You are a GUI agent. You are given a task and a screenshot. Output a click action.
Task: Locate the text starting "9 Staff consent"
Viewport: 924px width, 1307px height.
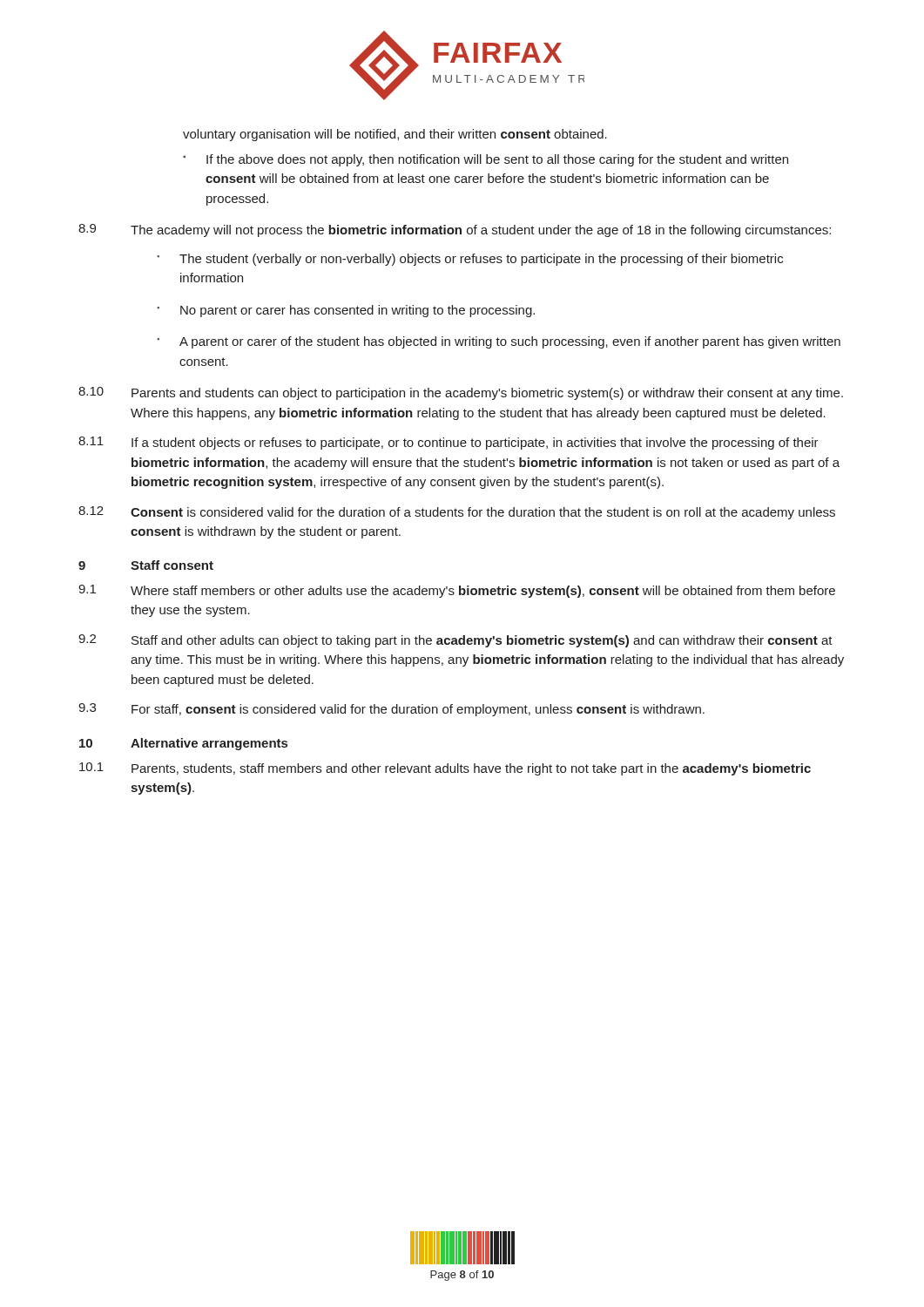coord(146,565)
